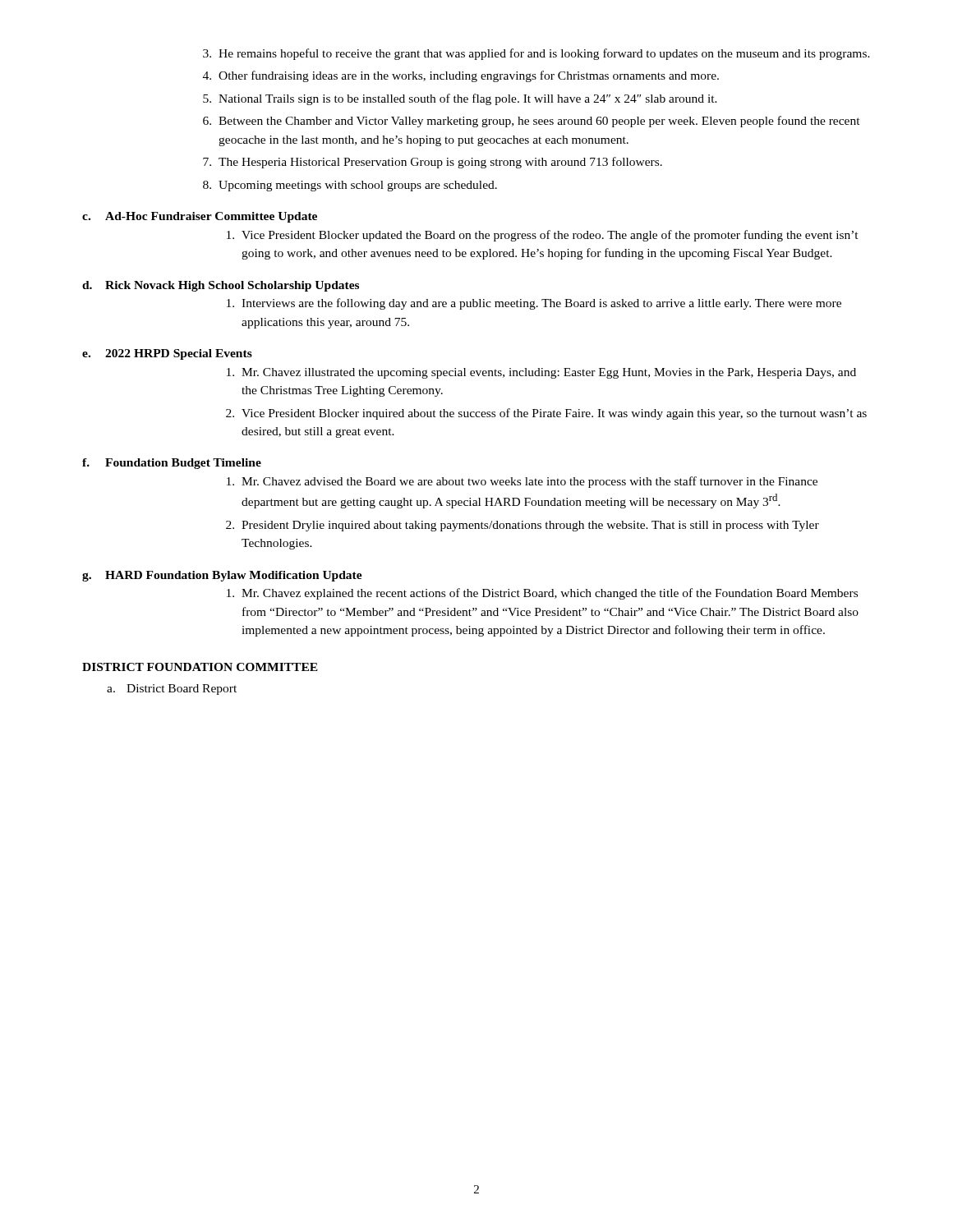This screenshot has height=1232, width=953.
Task: Navigate to the text starting "d. Rick Novack High School Scholarship Updates"
Action: tap(221, 285)
